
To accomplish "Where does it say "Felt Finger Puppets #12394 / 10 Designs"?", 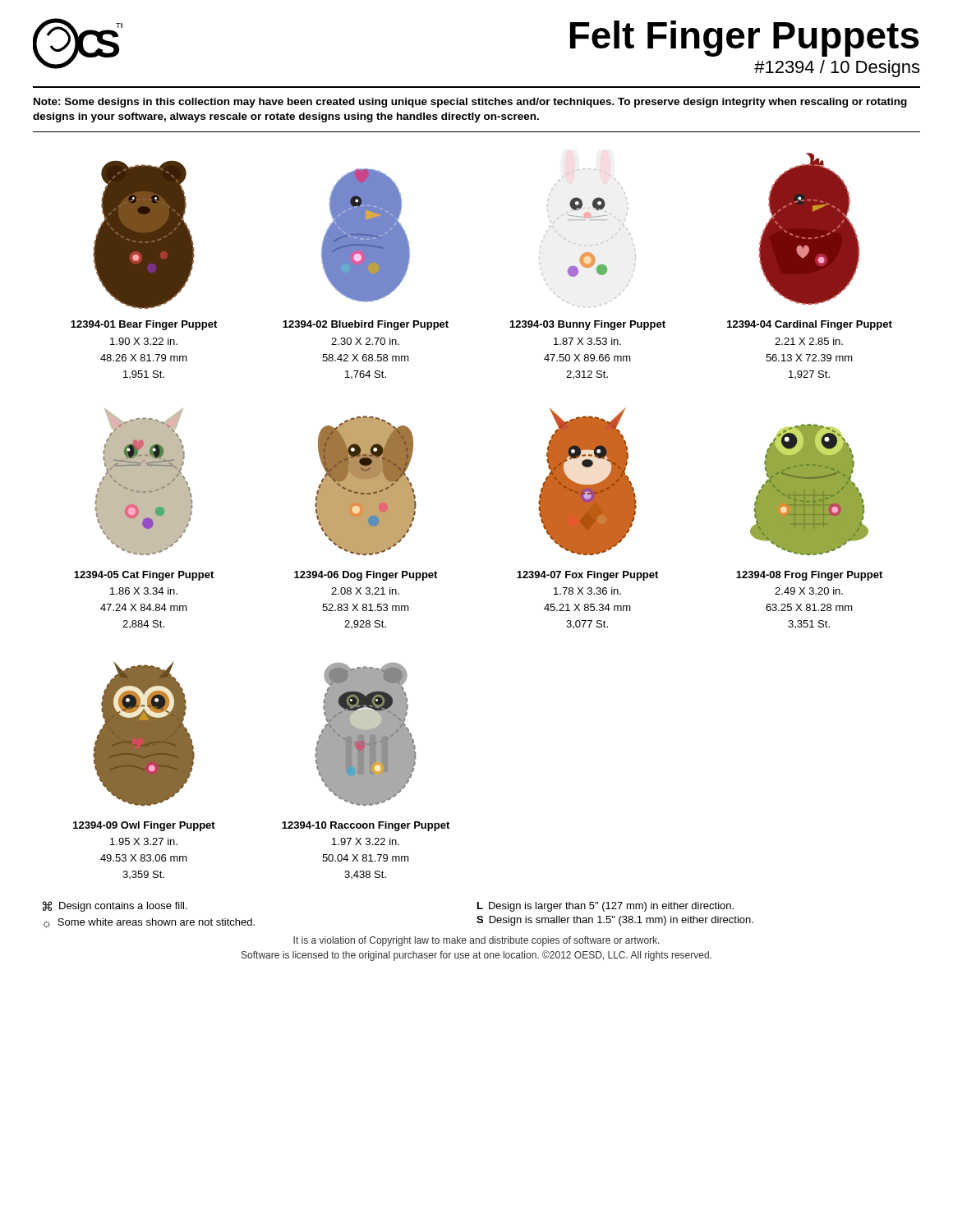I will (x=744, y=39).
